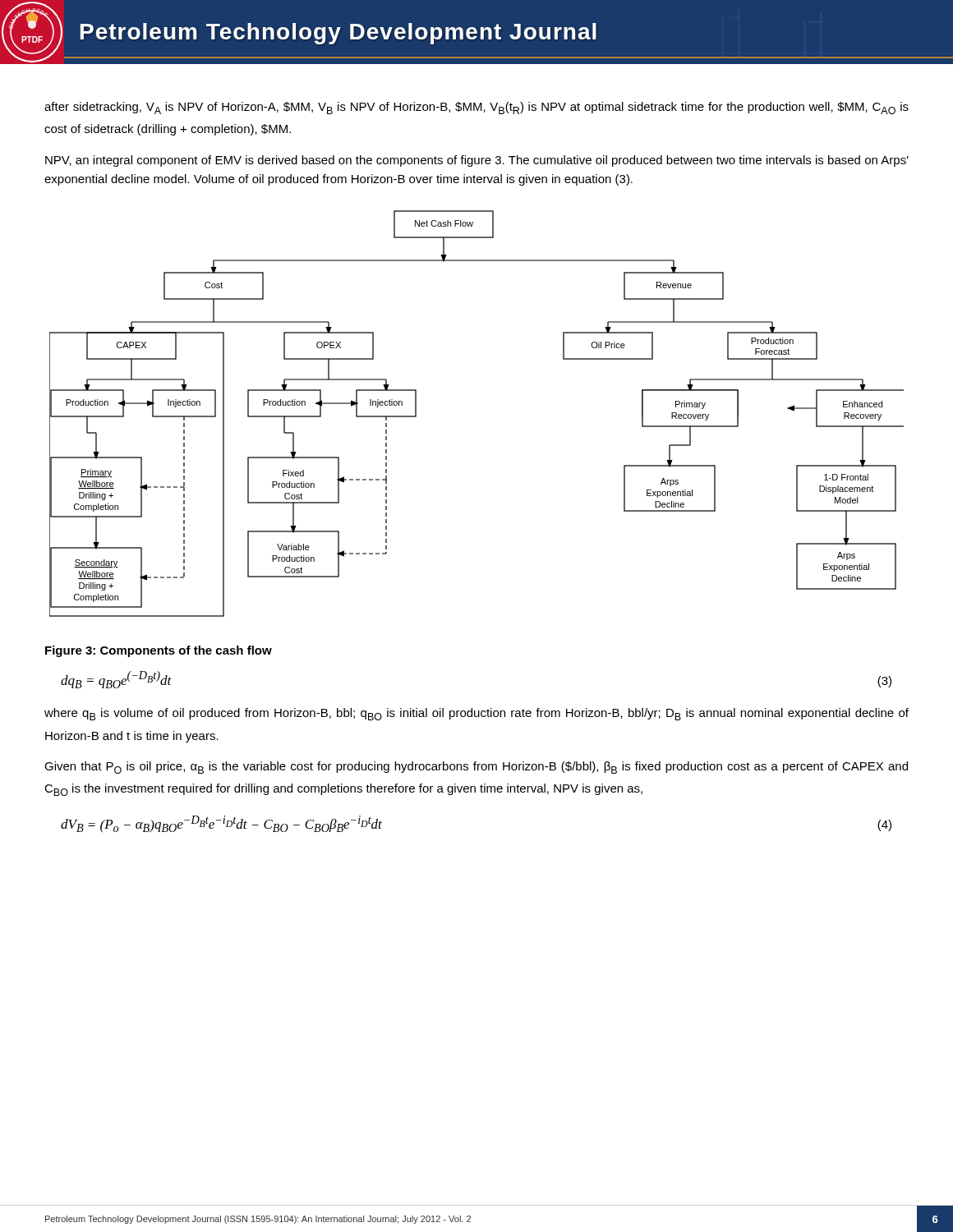
Task: Point to the caption beginning "Figure 3: Components of the cash"
Action: (158, 650)
